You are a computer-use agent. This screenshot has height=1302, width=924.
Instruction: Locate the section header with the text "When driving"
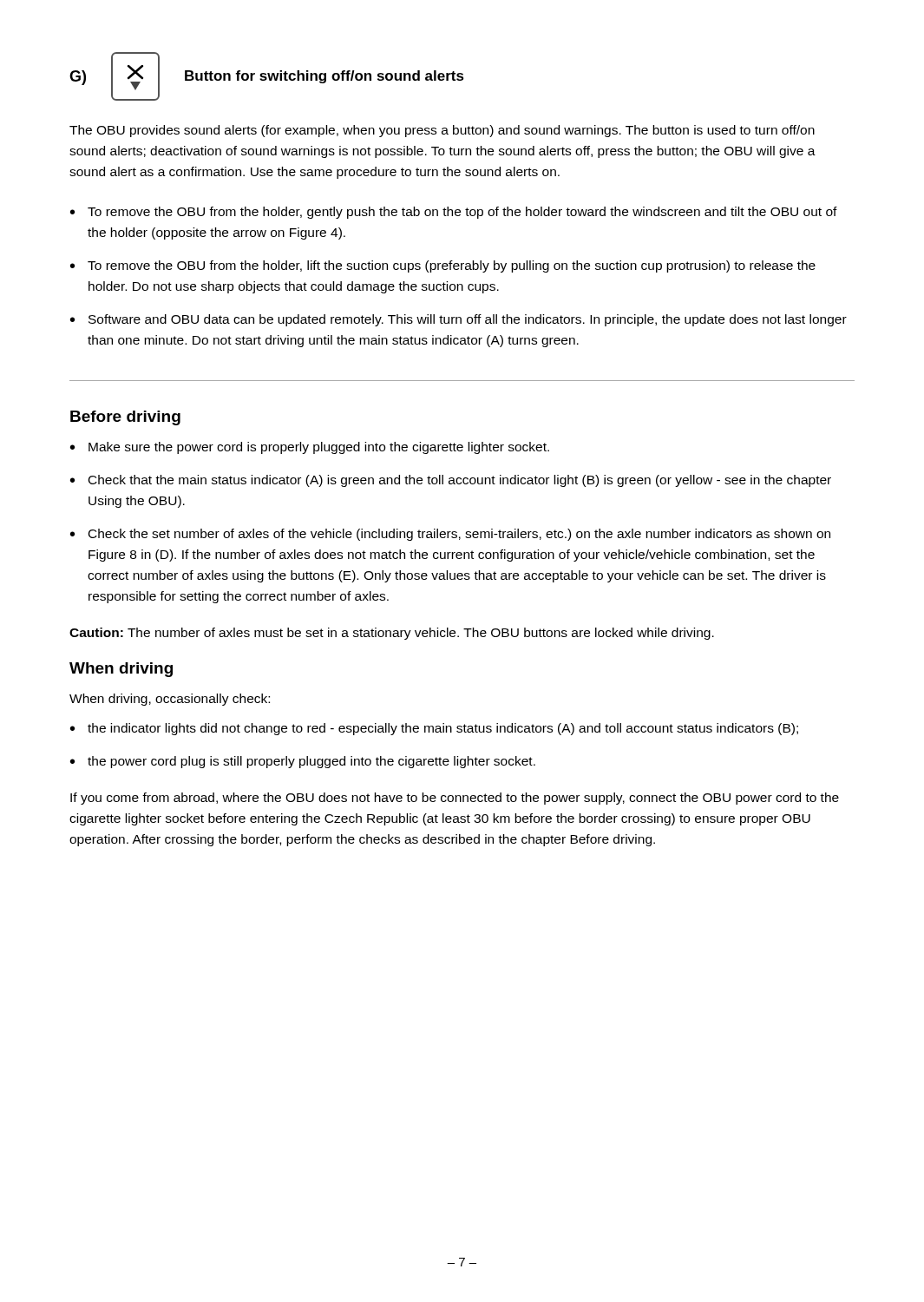tap(122, 668)
